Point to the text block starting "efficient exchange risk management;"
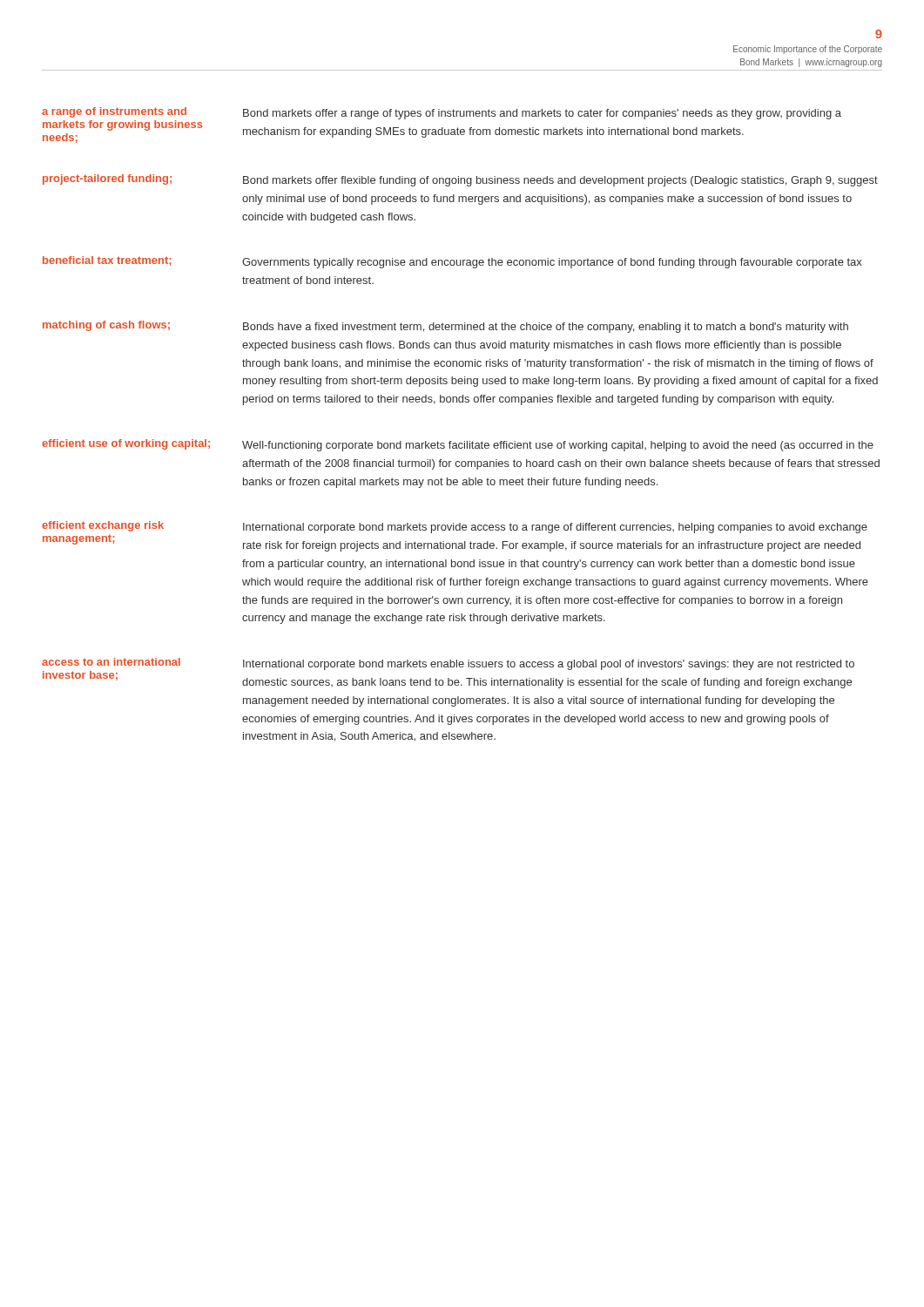This screenshot has width=924, height=1307. coord(103,532)
